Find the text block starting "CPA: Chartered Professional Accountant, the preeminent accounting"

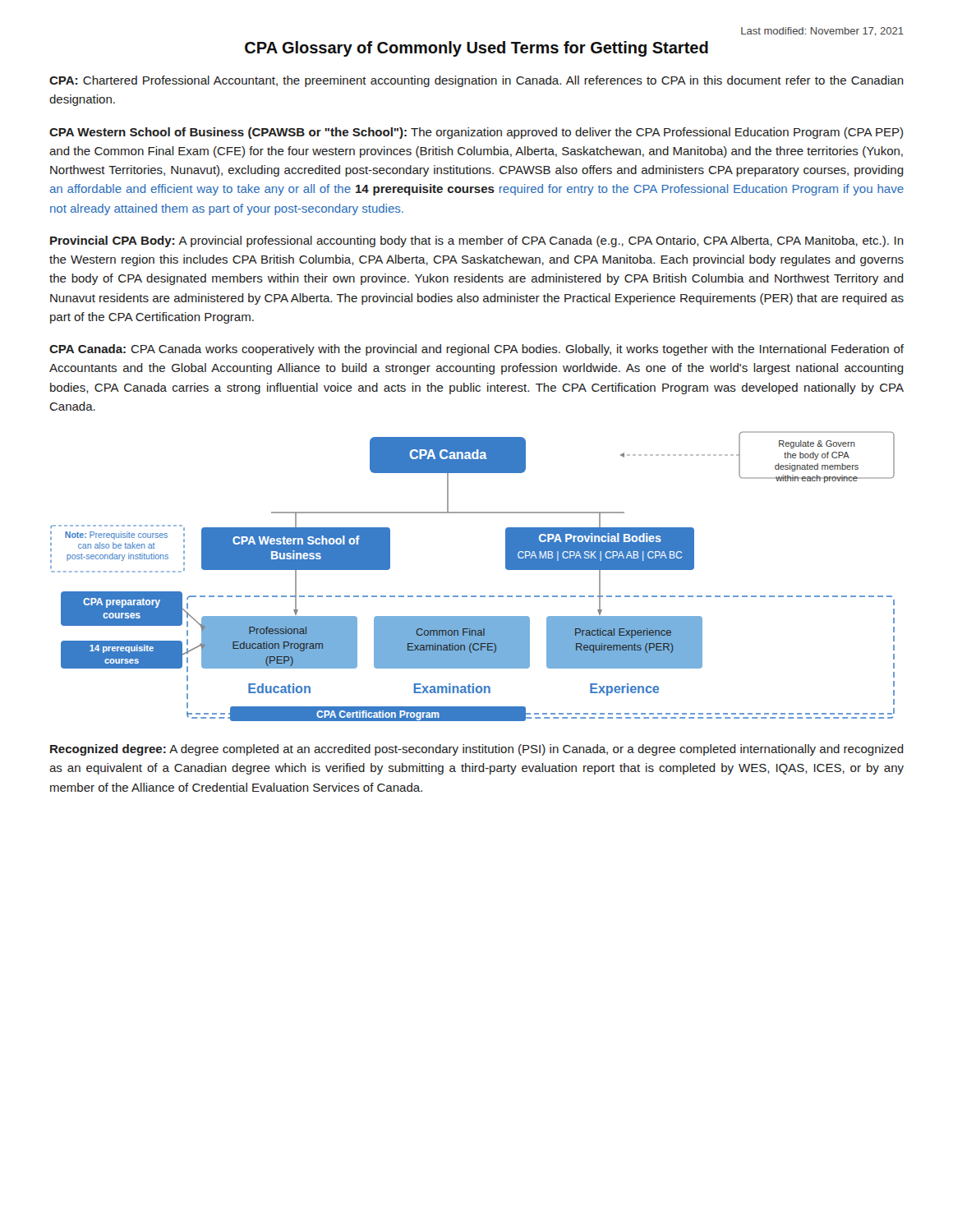(x=476, y=90)
